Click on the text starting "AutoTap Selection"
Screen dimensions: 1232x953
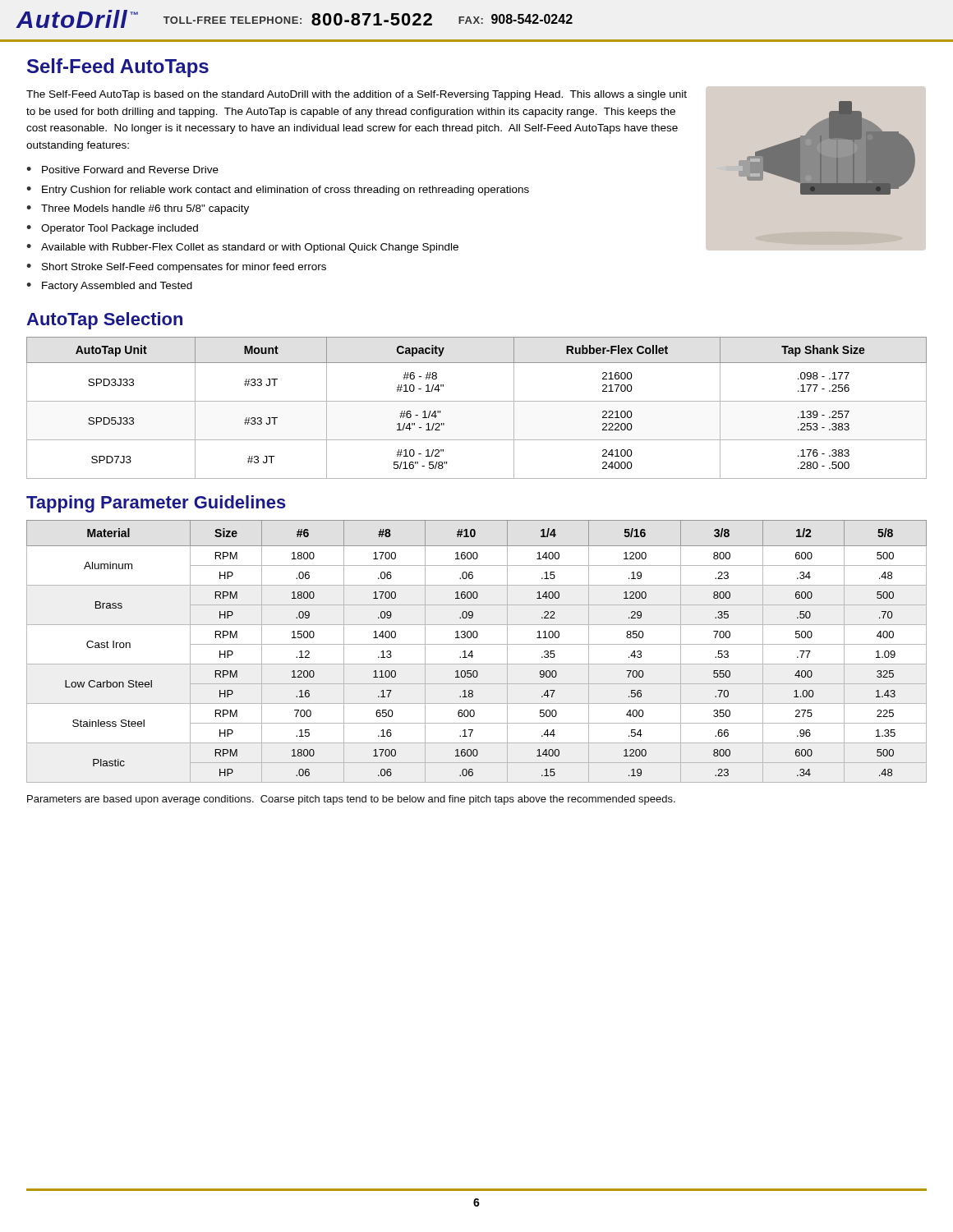(x=105, y=319)
